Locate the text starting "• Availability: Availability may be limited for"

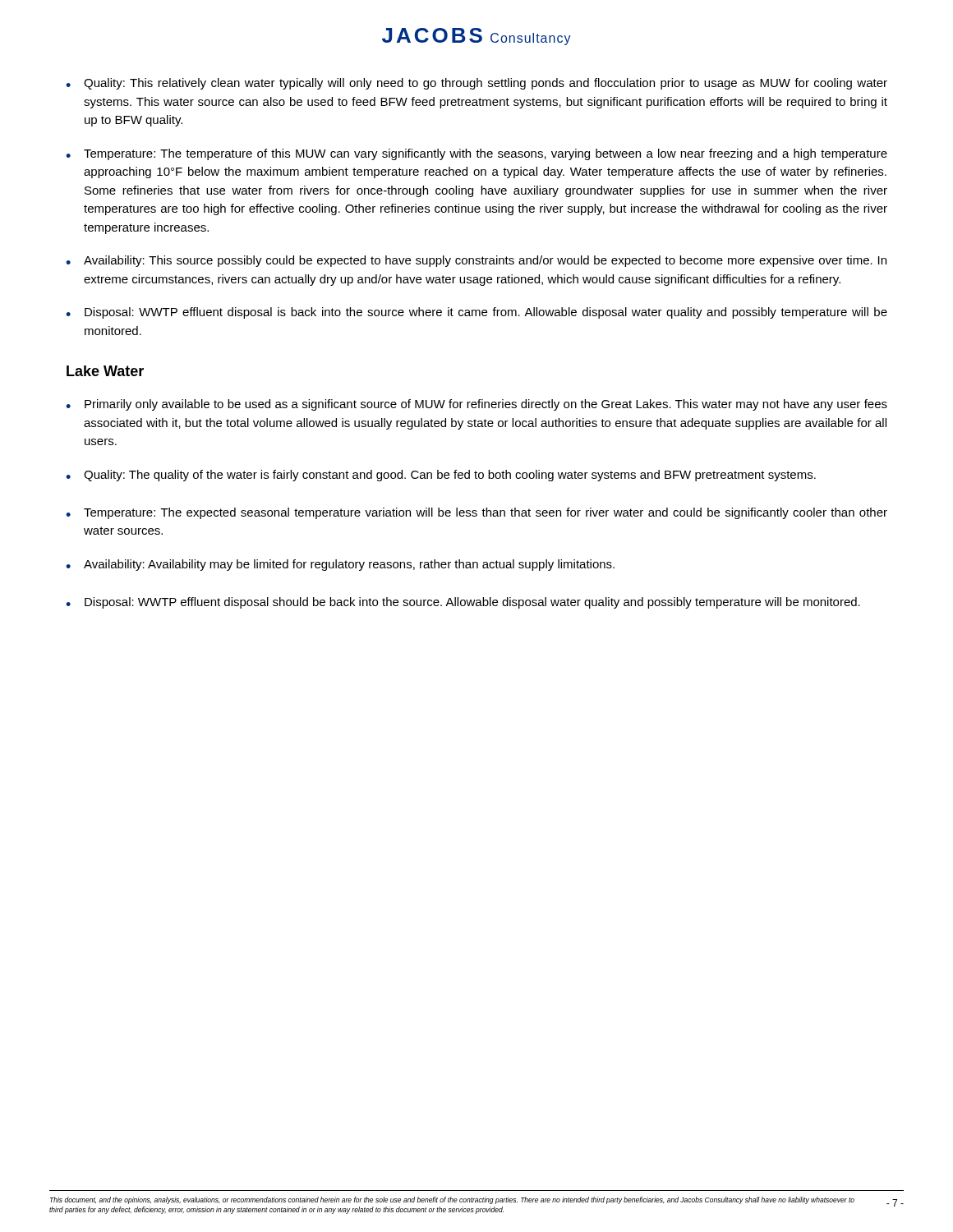pos(476,566)
